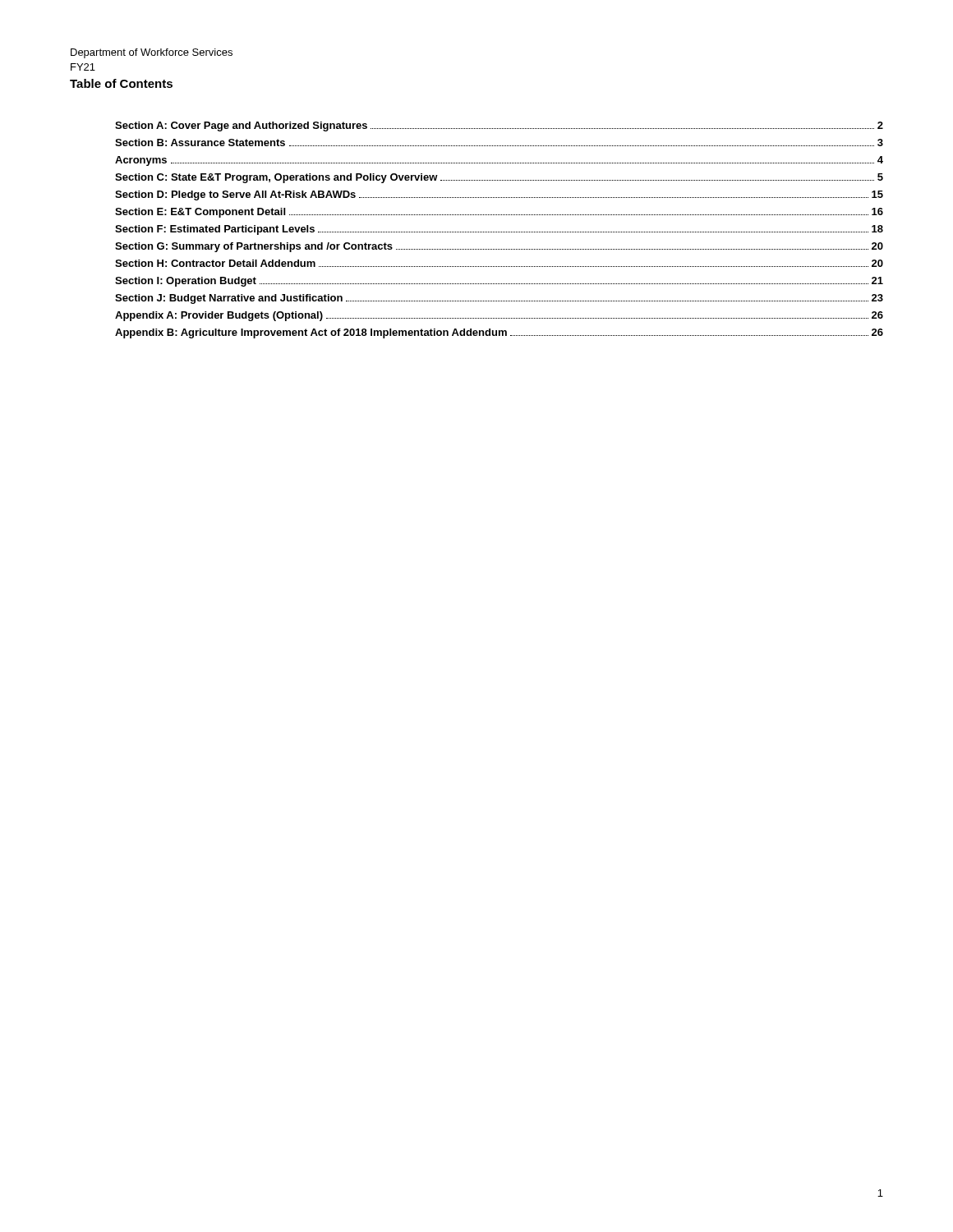The image size is (953, 1232).
Task: Click the passage that begins "Section E: E&T Component Detail"
Action: [x=499, y=212]
